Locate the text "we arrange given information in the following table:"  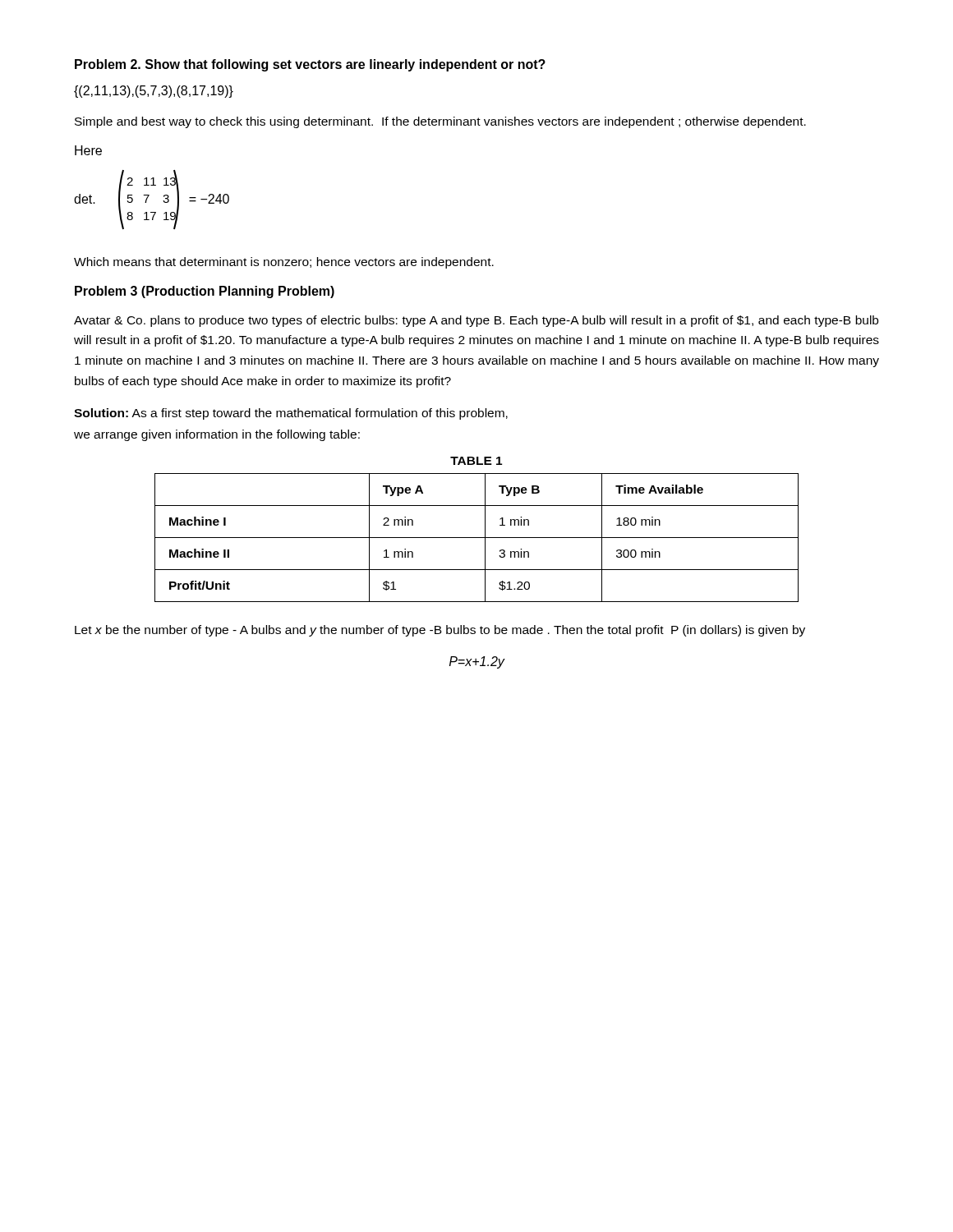[217, 434]
